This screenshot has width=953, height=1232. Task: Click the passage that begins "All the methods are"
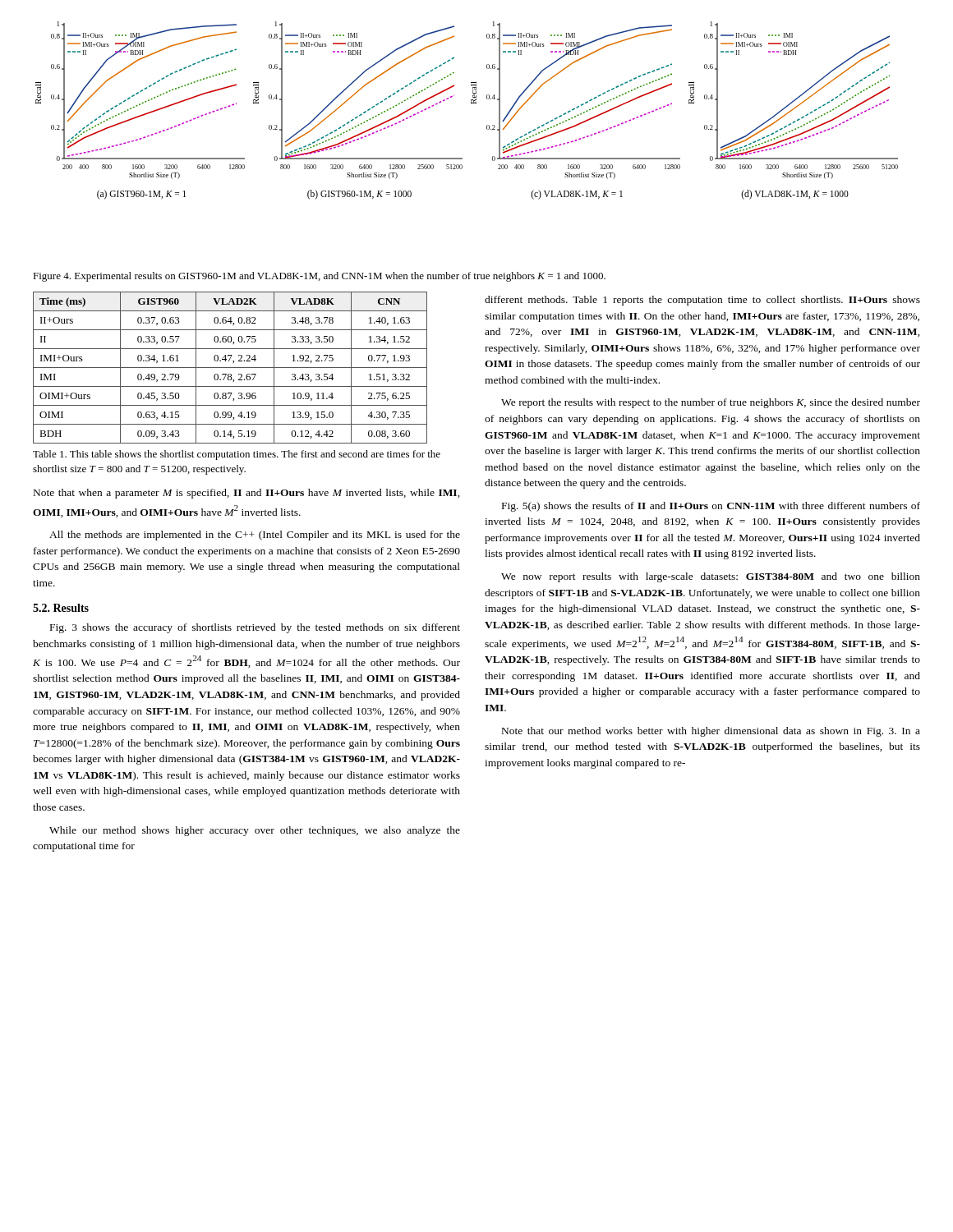pos(246,558)
